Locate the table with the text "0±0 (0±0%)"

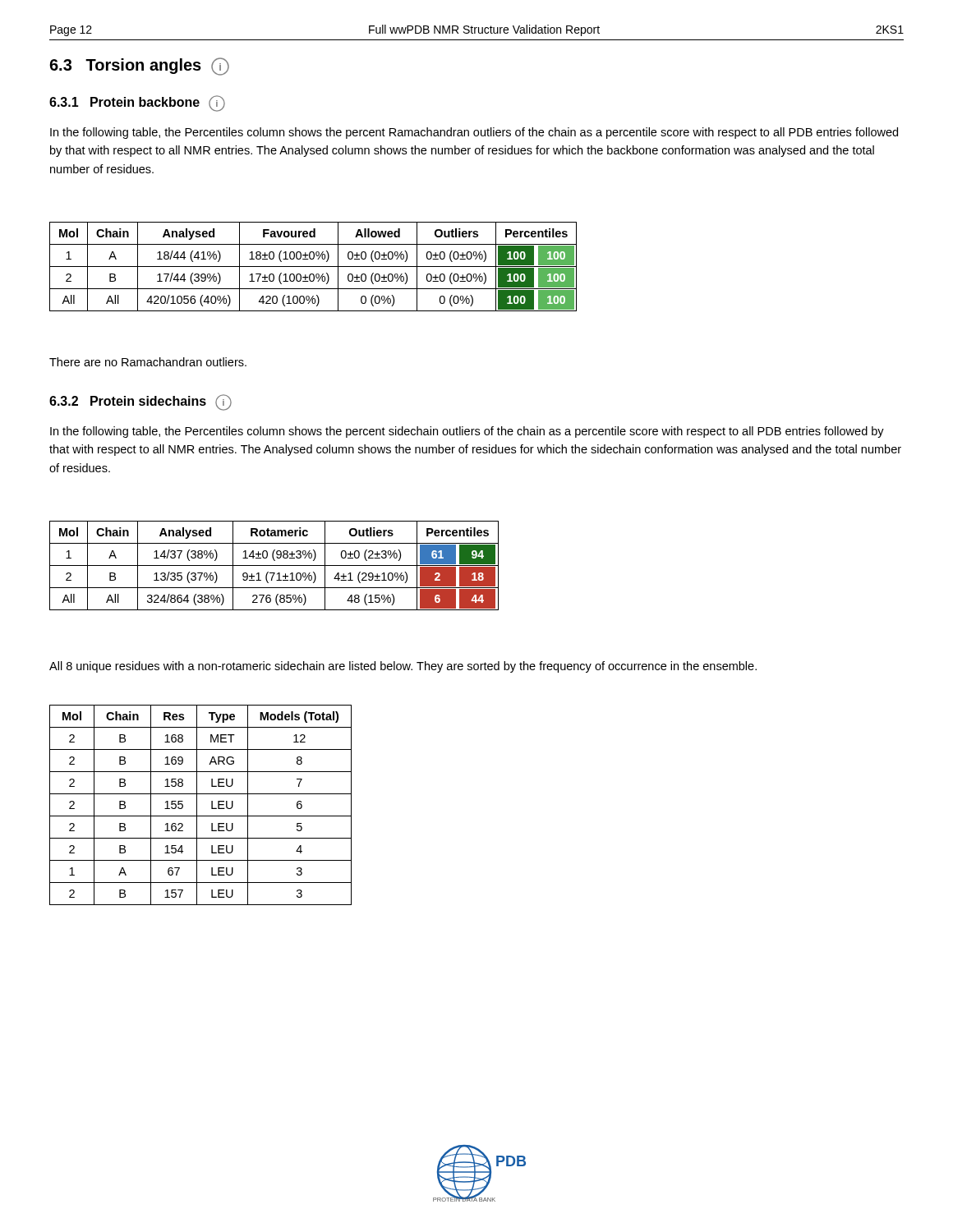point(313,267)
